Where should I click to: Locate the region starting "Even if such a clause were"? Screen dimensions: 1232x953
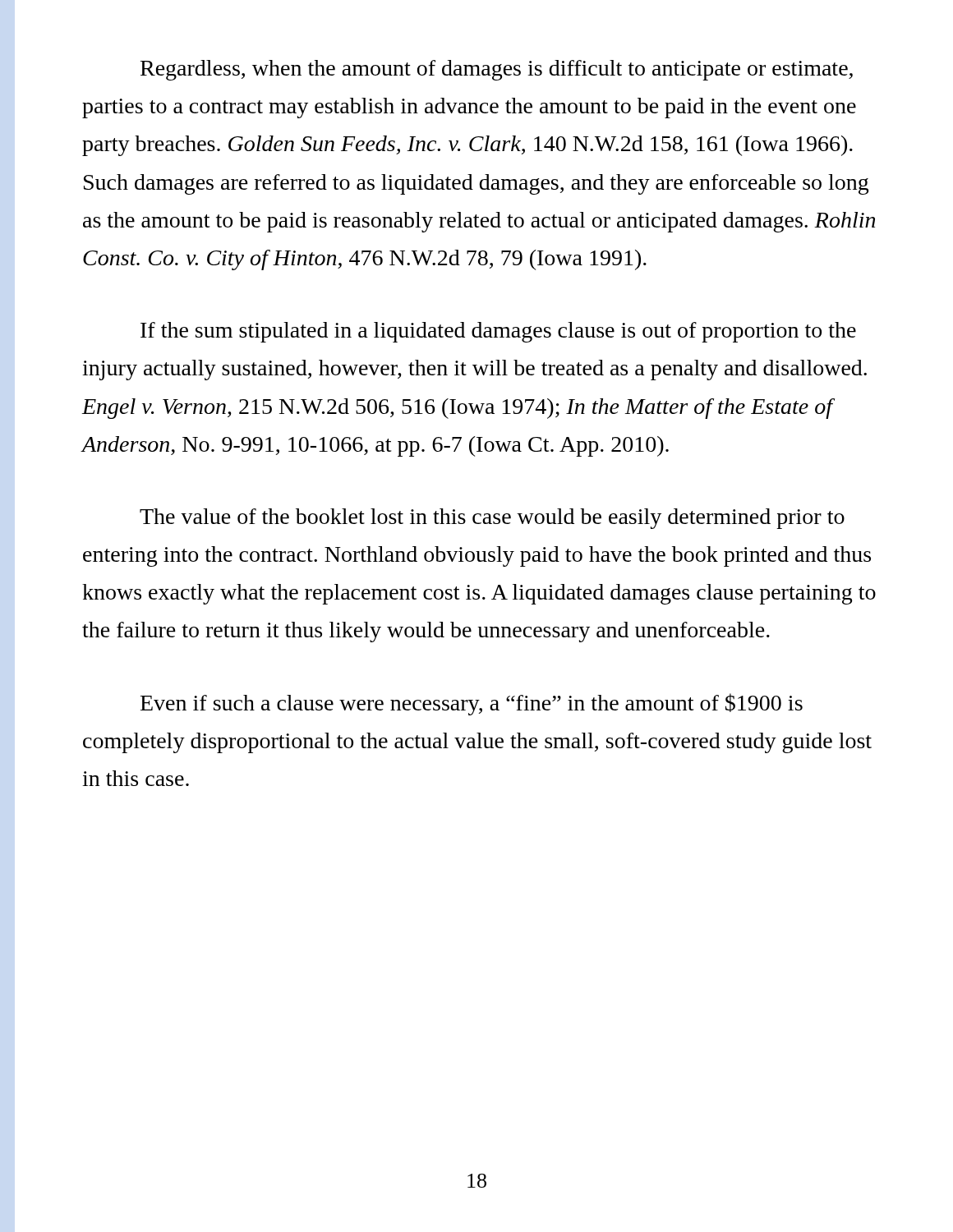pyautogui.click(x=477, y=740)
